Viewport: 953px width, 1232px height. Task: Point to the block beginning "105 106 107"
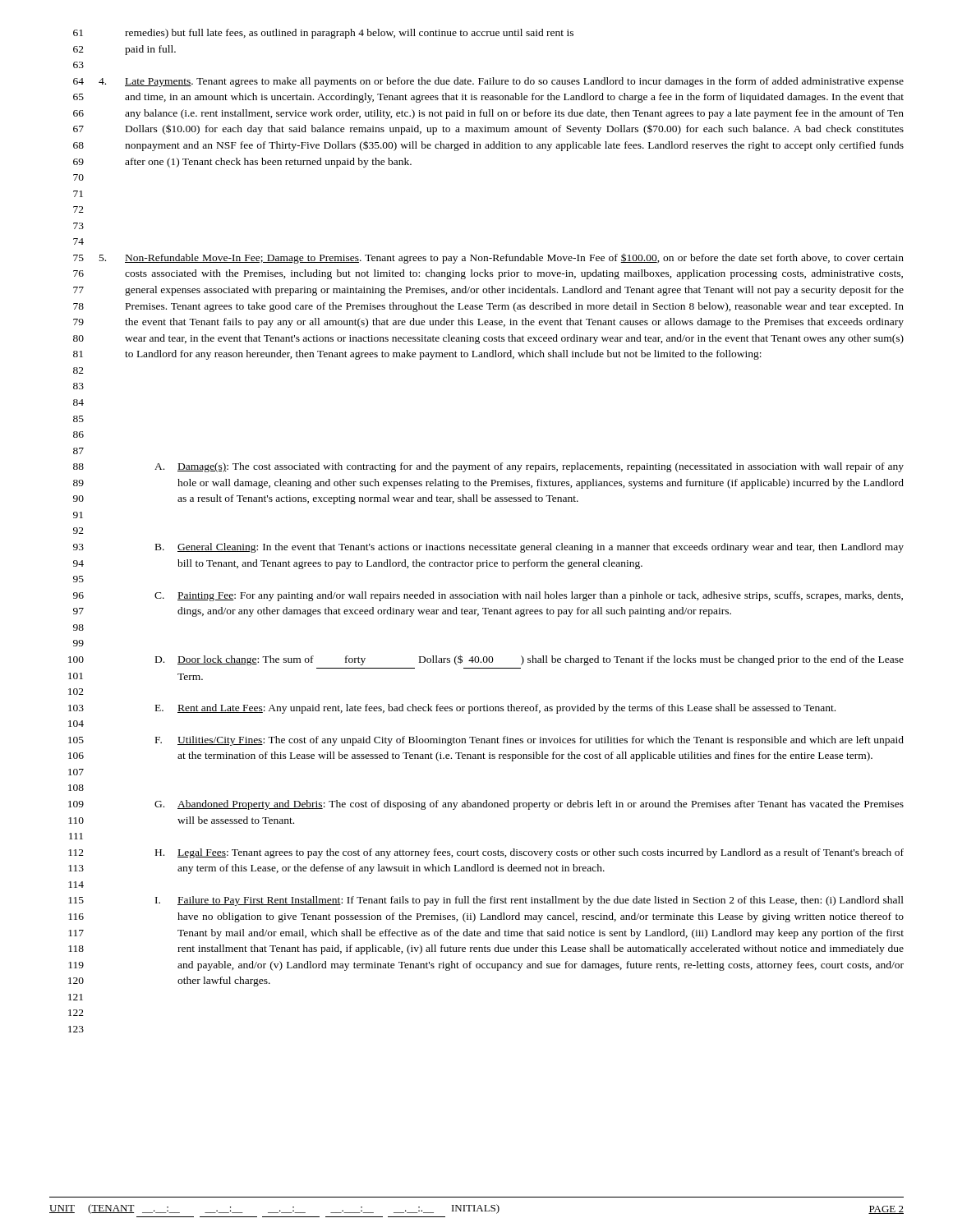[x=476, y=764]
